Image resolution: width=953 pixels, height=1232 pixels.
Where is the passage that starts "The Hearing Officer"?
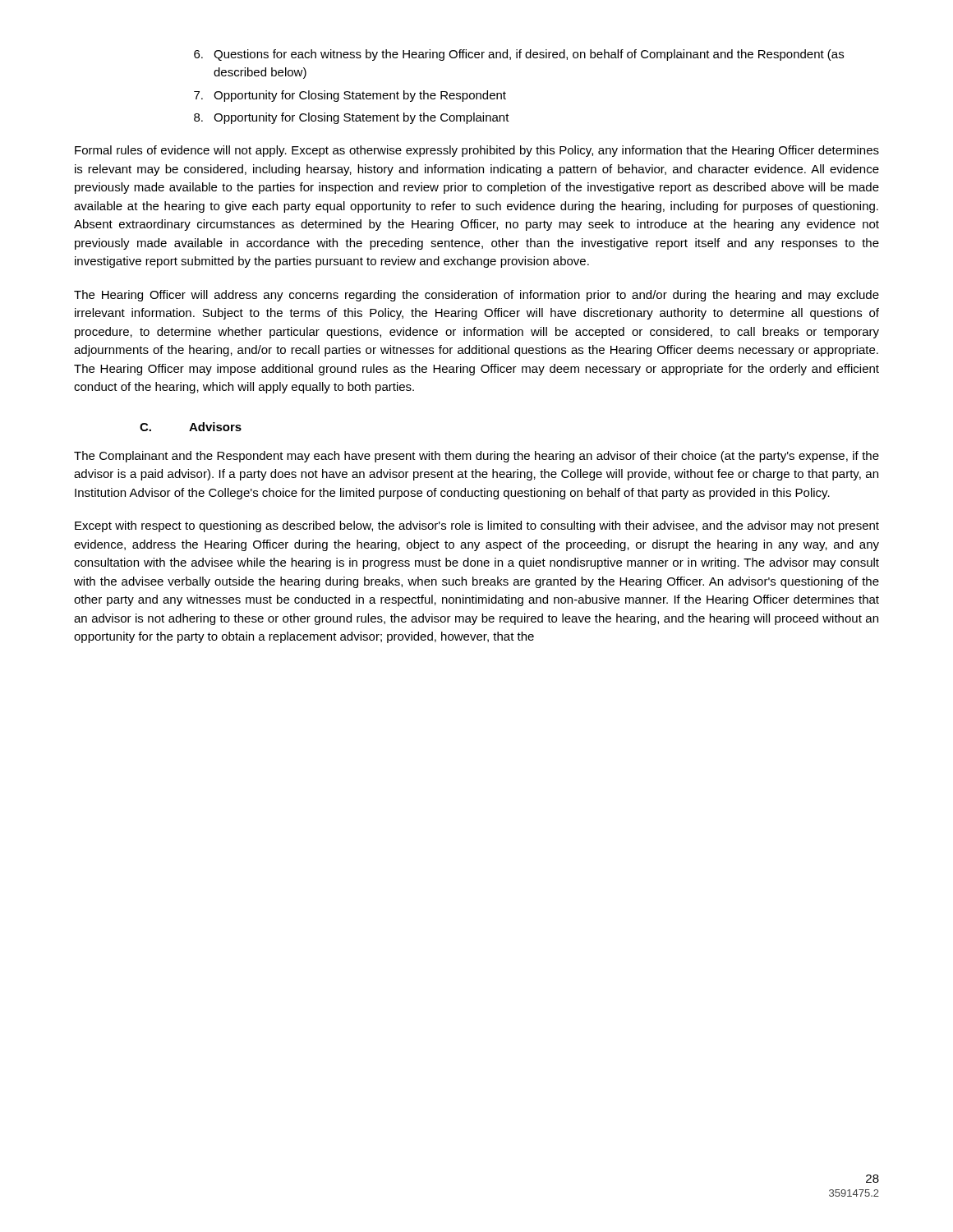click(x=476, y=340)
